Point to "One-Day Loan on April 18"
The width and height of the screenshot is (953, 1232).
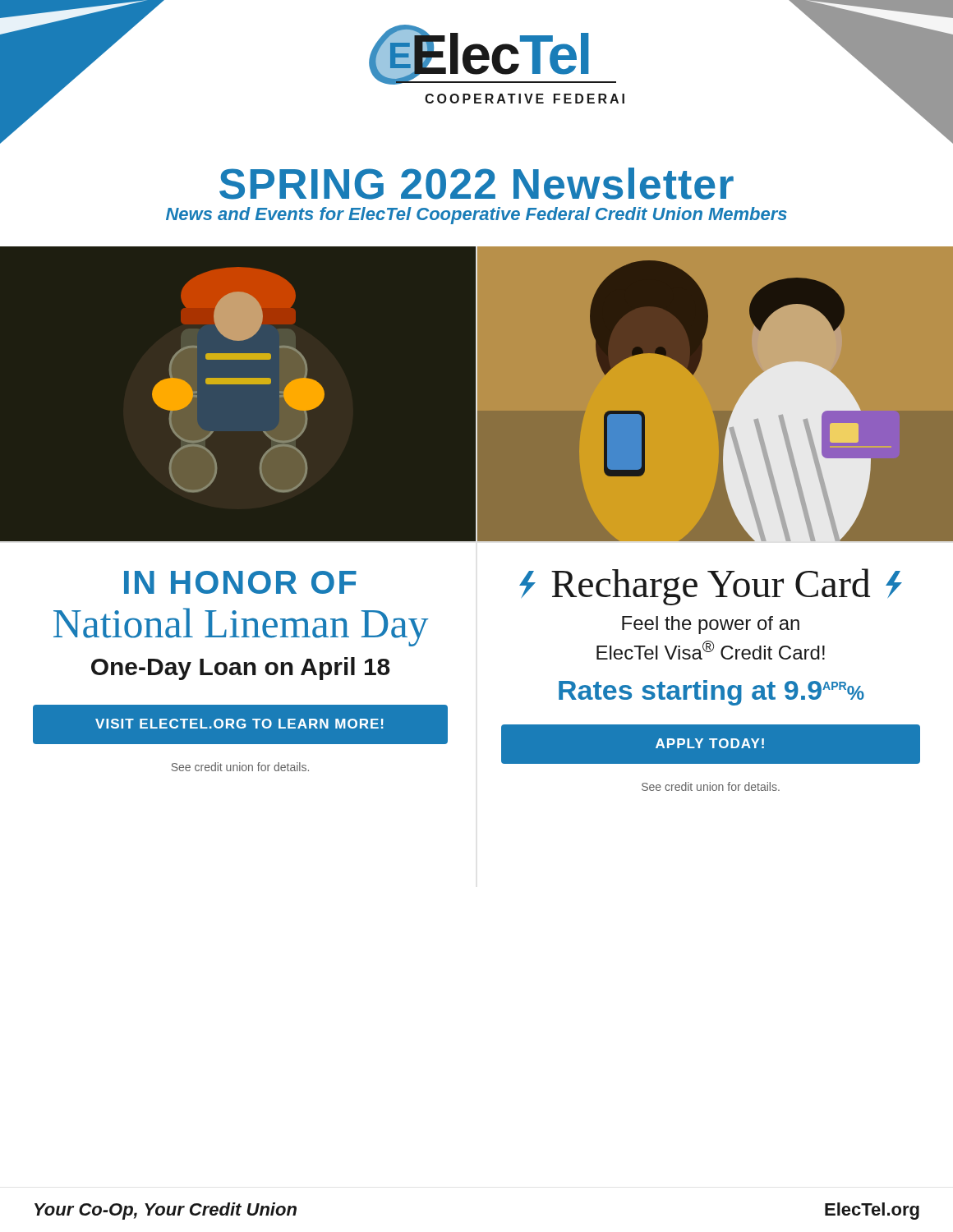coord(240,666)
